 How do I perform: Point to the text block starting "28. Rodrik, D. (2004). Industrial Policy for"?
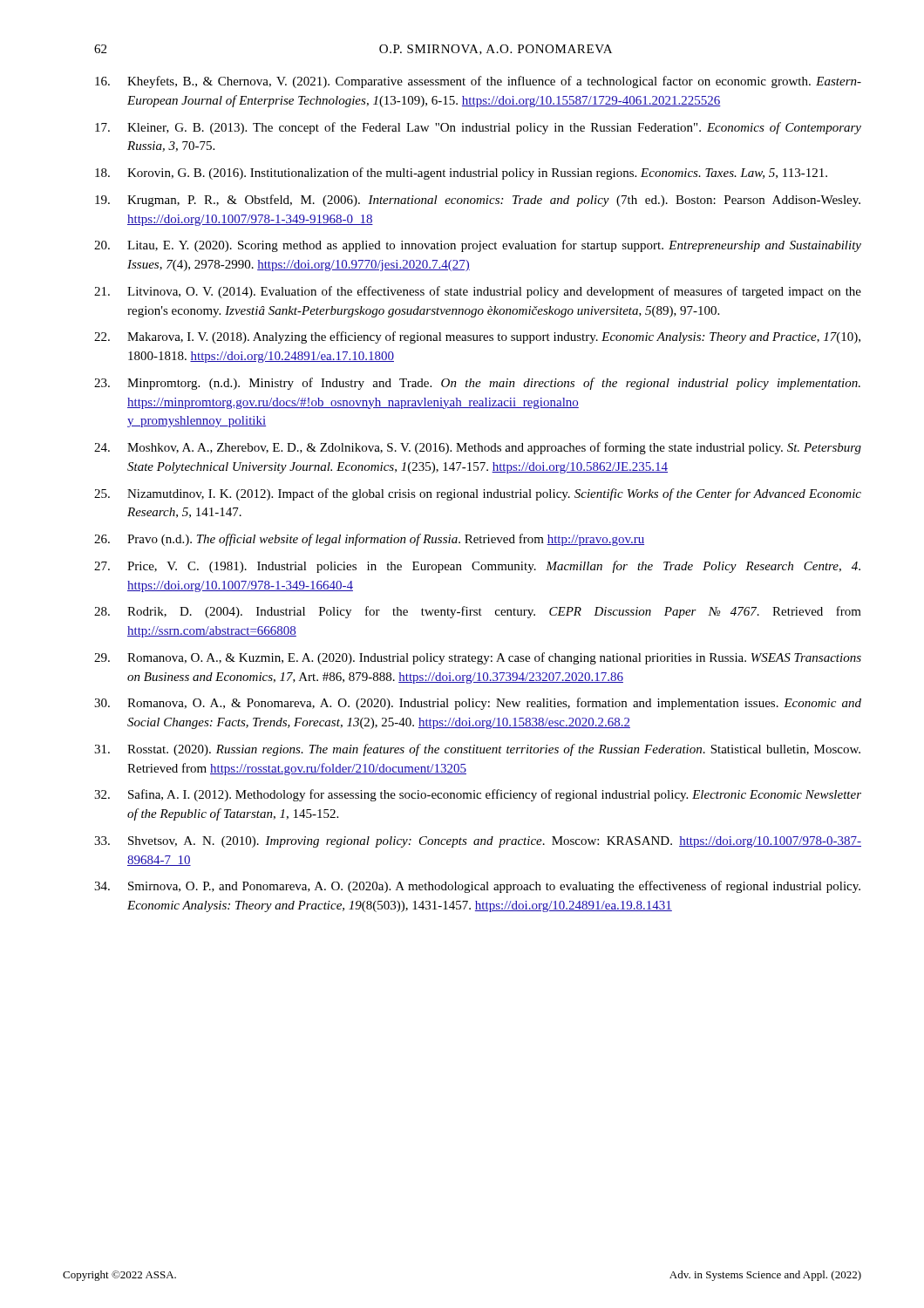478,622
